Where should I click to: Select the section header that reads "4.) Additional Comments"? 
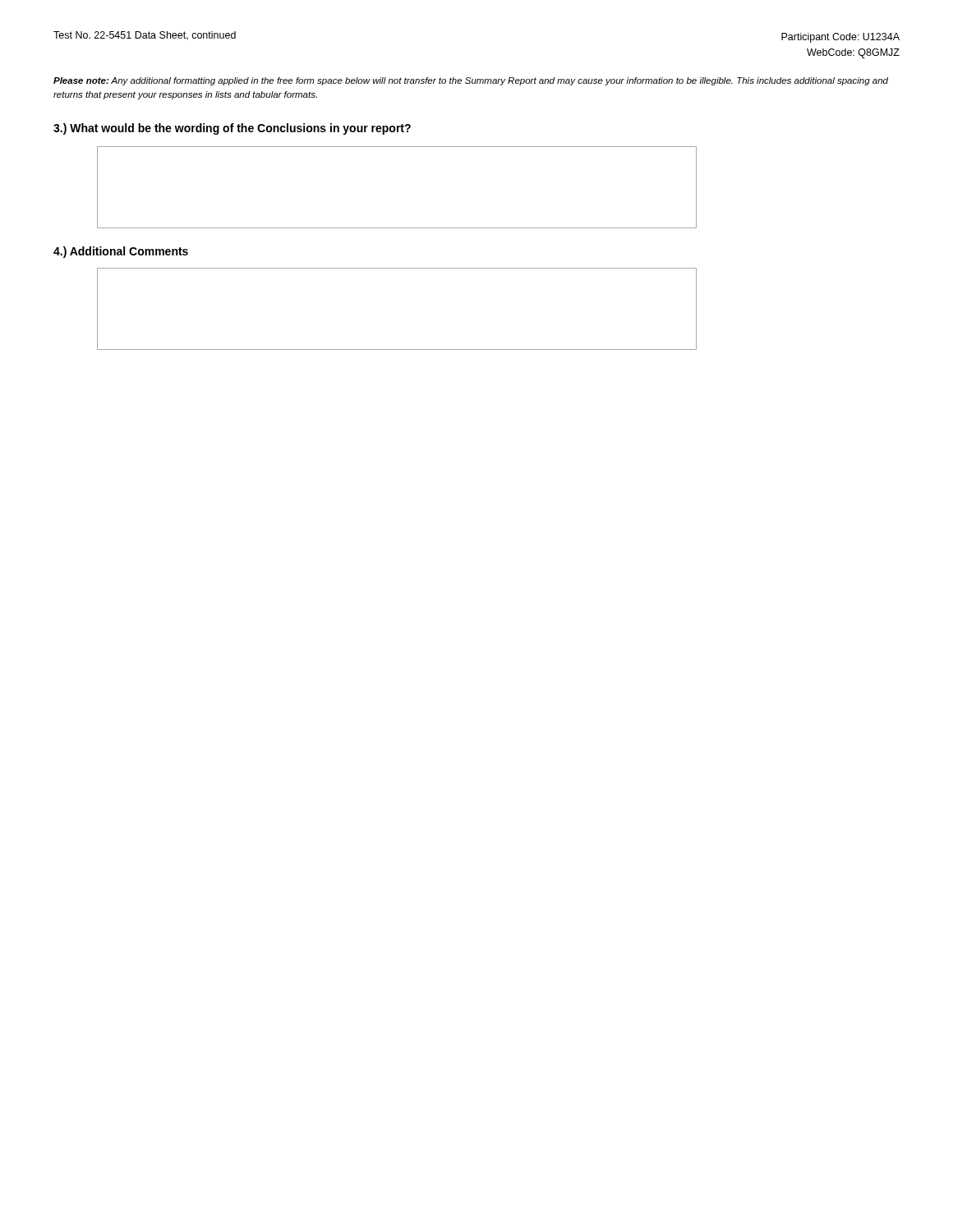click(x=121, y=251)
